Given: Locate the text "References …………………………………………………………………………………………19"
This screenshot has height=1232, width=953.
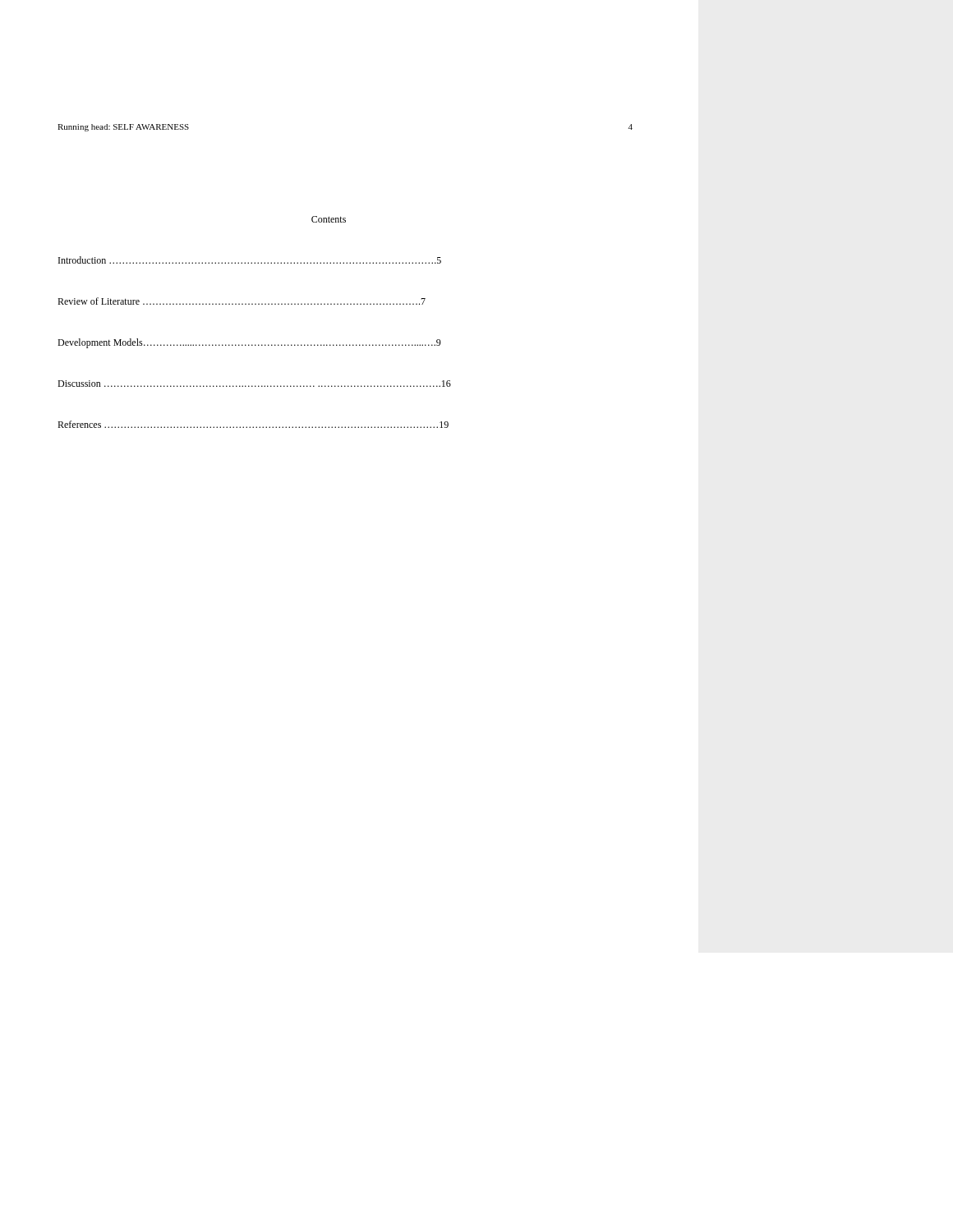Looking at the screenshot, I should point(253,425).
